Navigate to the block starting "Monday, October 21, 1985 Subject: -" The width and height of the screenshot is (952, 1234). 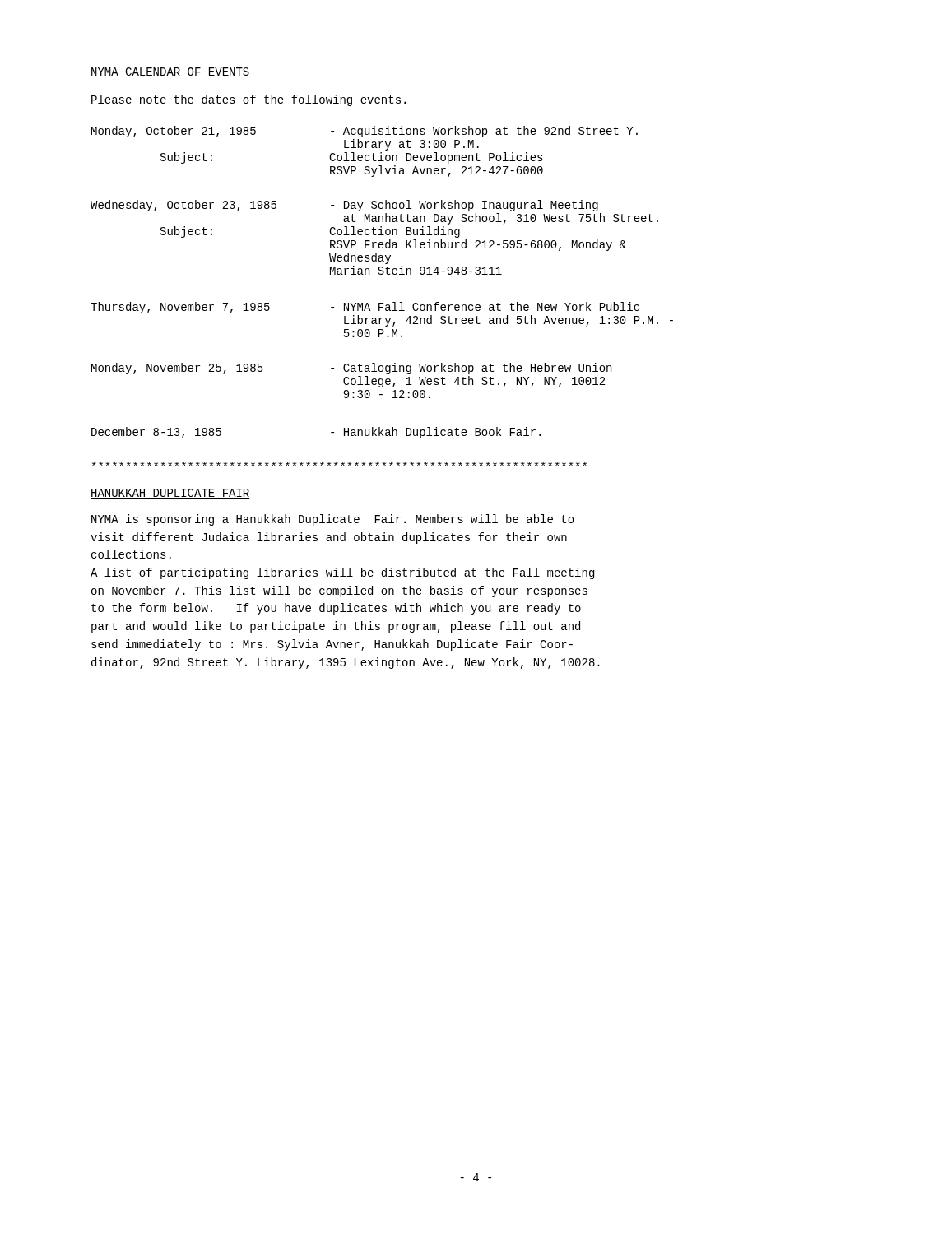(365, 151)
